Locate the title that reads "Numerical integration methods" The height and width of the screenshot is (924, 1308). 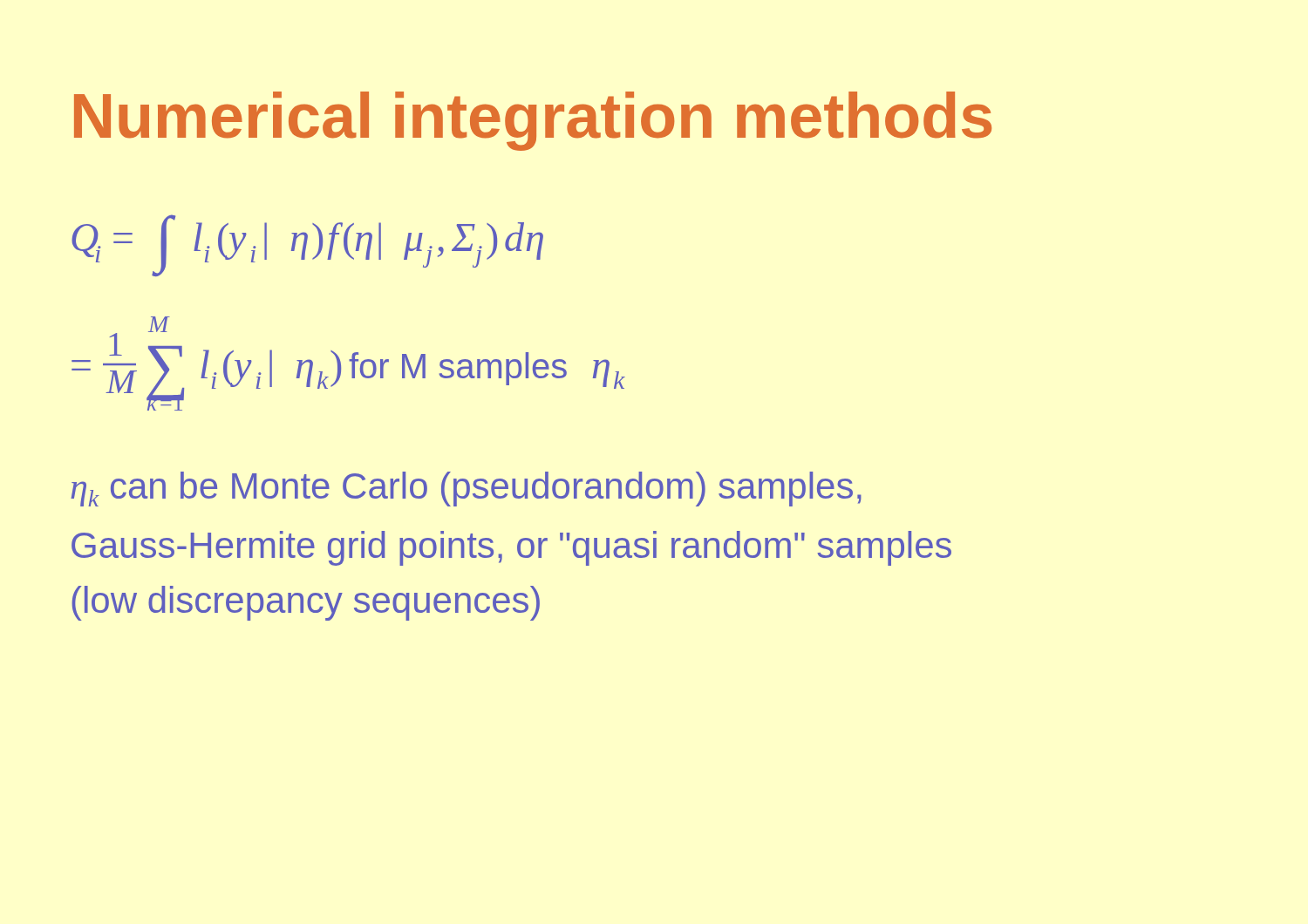click(532, 116)
